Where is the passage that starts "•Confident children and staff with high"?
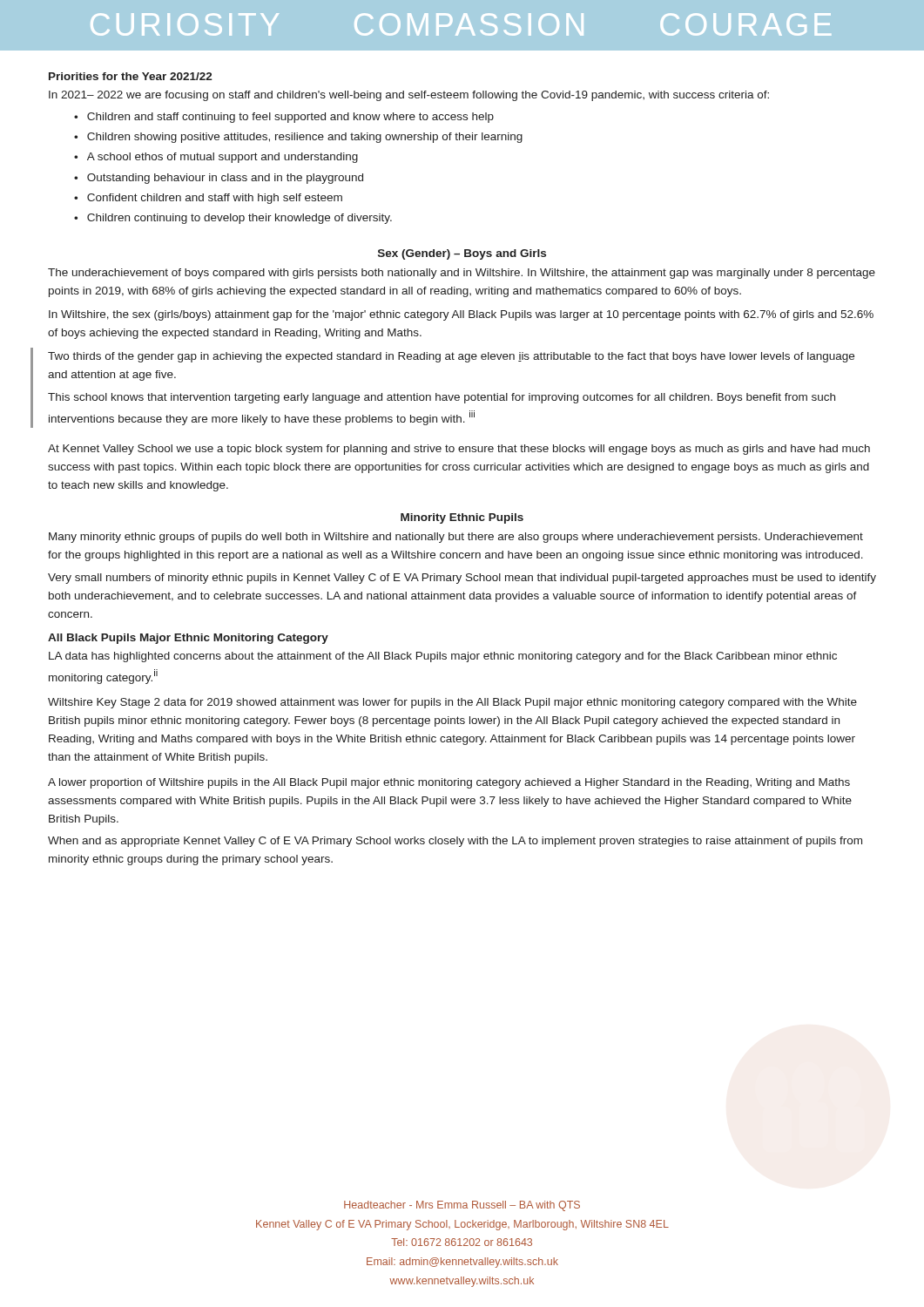 208,198
